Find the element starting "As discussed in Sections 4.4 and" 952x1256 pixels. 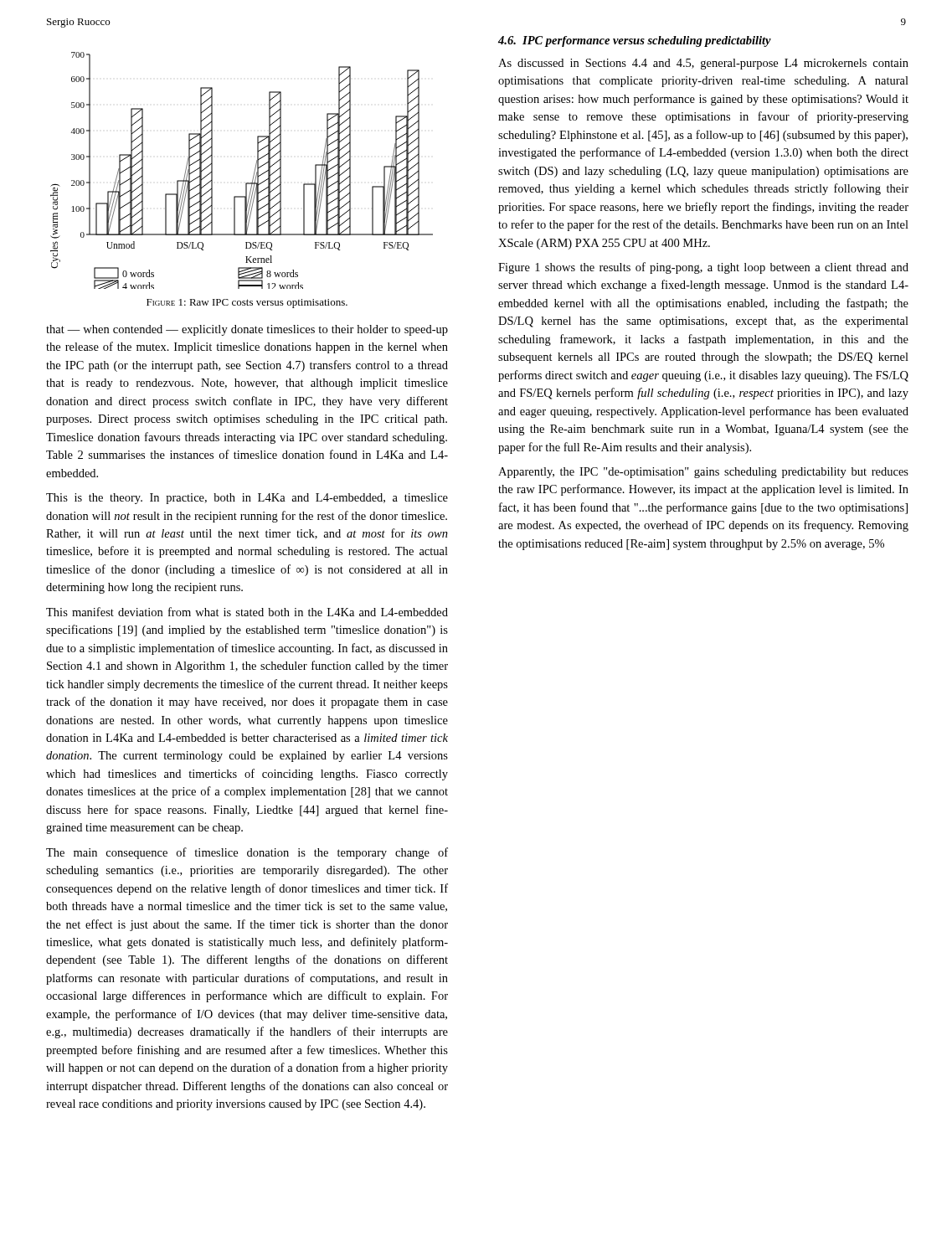pos(703,304)
